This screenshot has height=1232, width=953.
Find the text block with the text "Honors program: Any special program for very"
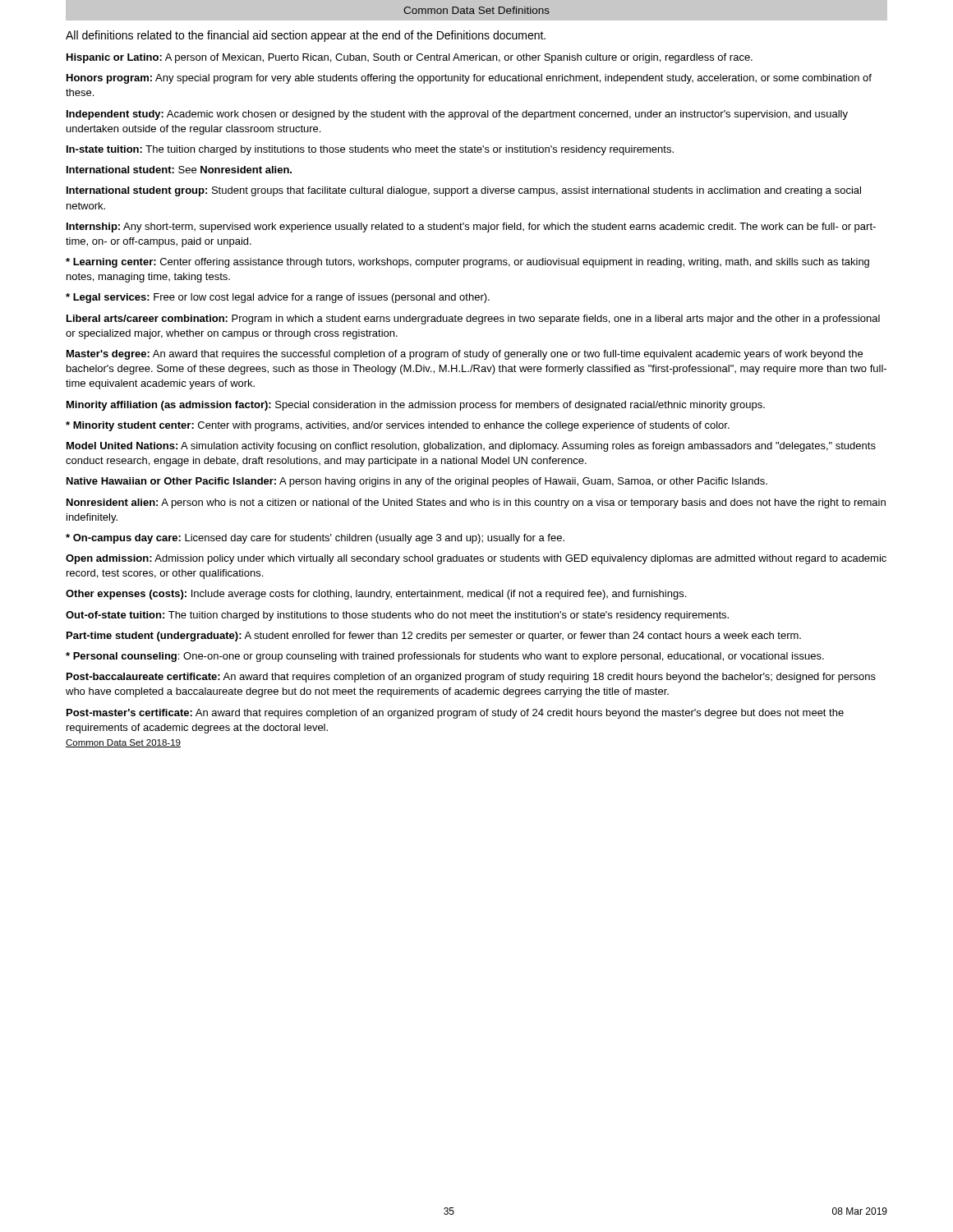469,85
